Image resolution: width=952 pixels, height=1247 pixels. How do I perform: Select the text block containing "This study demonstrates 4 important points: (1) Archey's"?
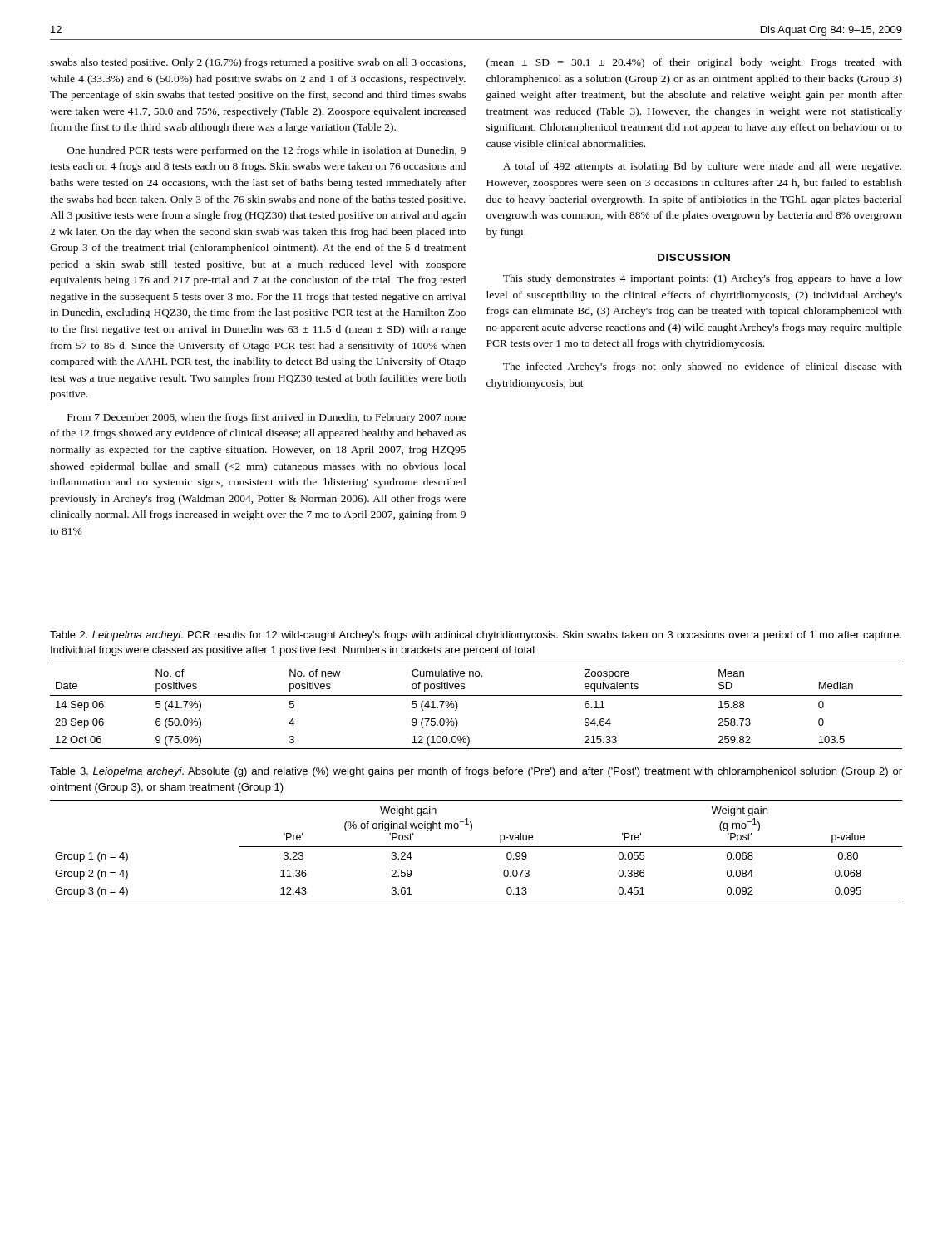pos(694,311)
